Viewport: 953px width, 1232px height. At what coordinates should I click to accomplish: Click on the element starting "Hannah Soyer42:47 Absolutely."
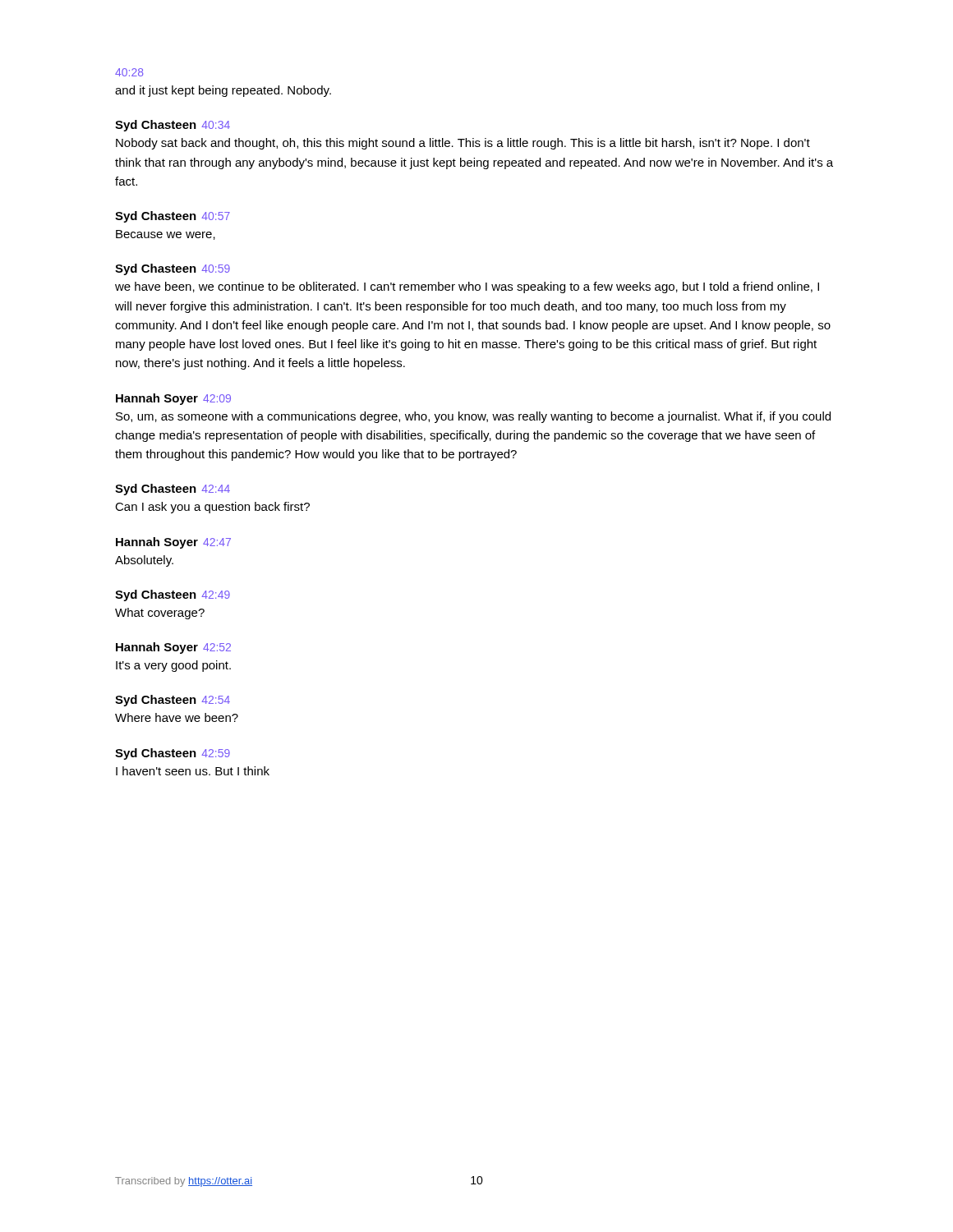173,543
